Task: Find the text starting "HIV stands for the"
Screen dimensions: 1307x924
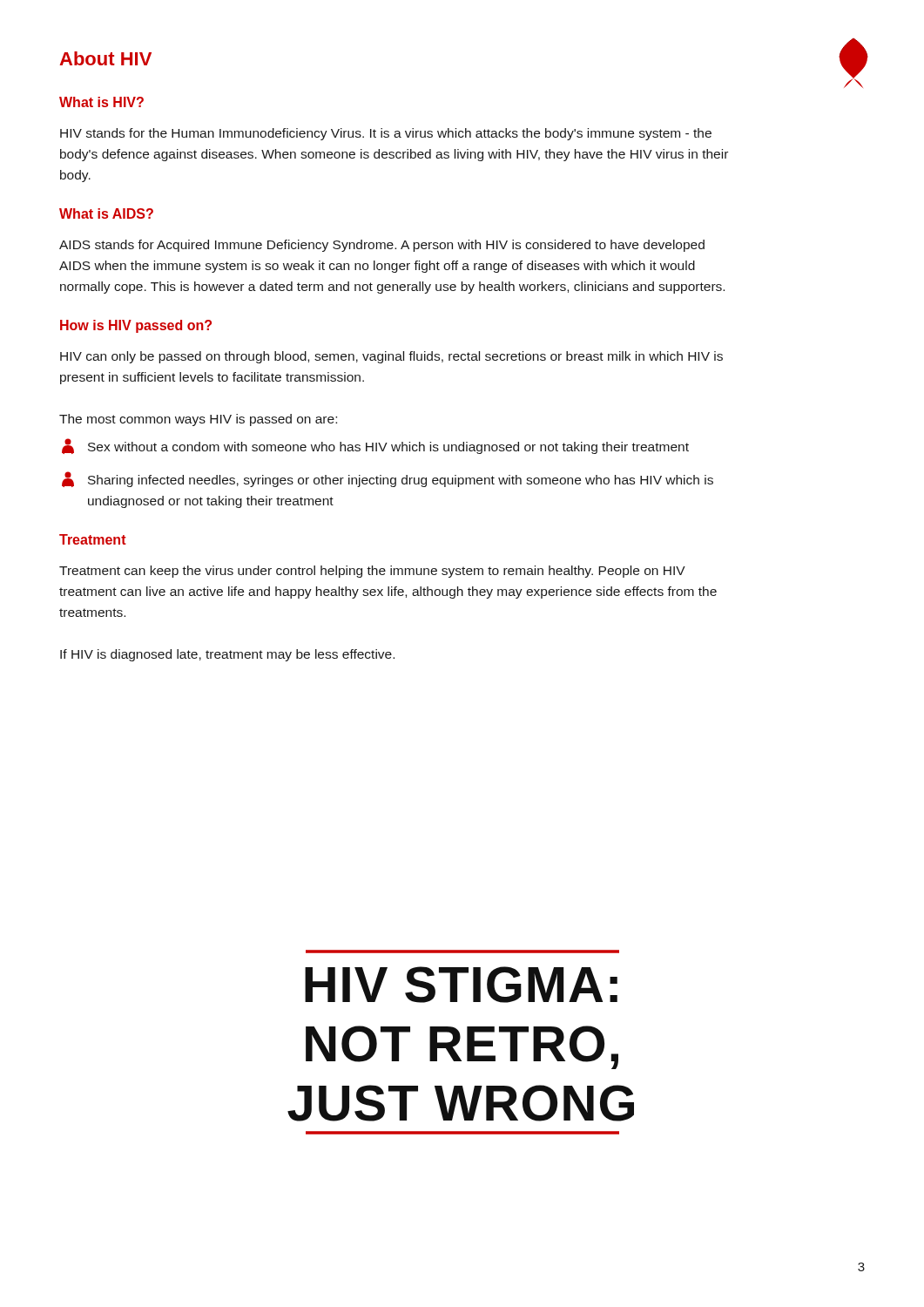Action: [394, 154]
